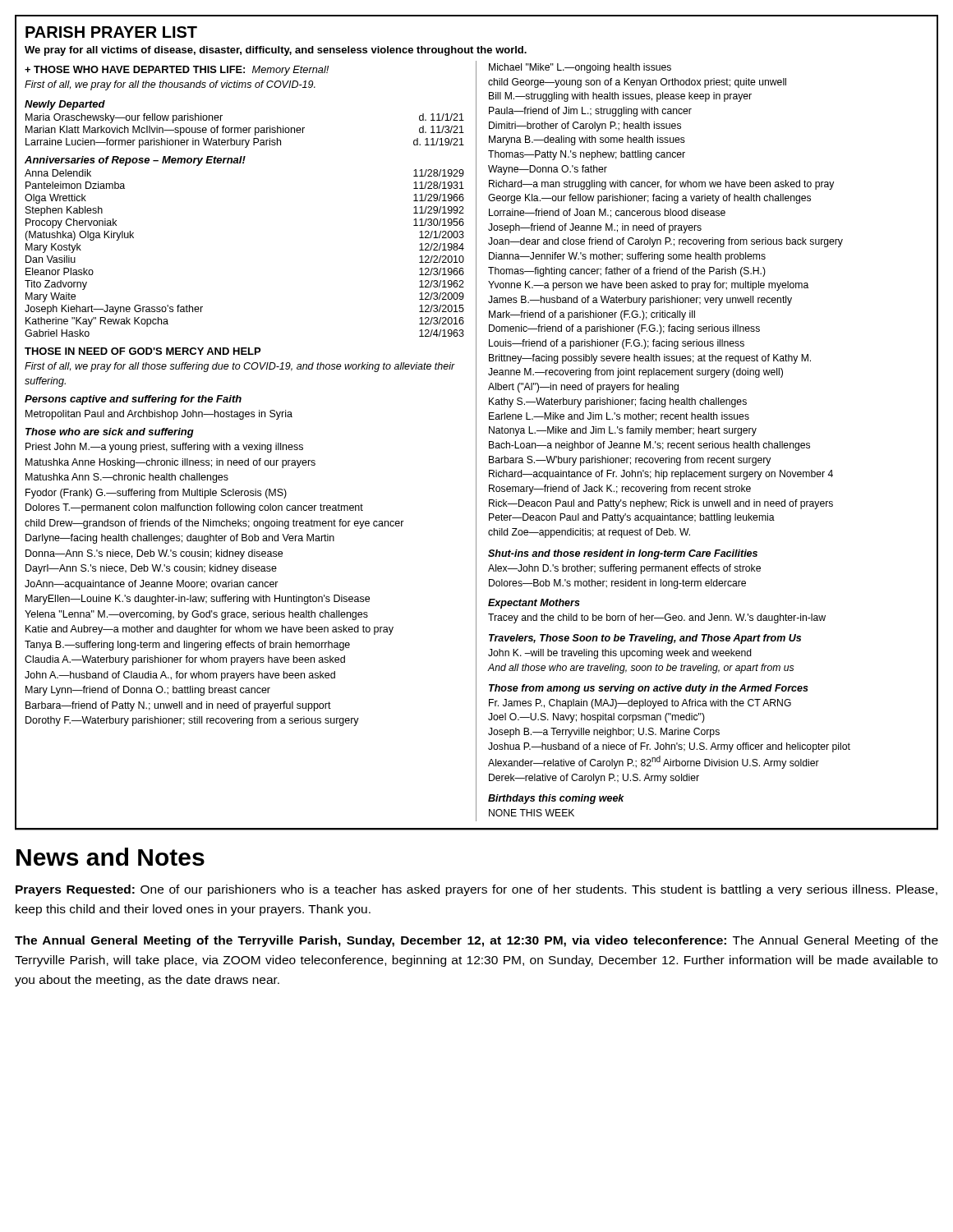Select the section header that says "Anniversaries of Repose"
953x1232 pixels.
coord(135,159)
